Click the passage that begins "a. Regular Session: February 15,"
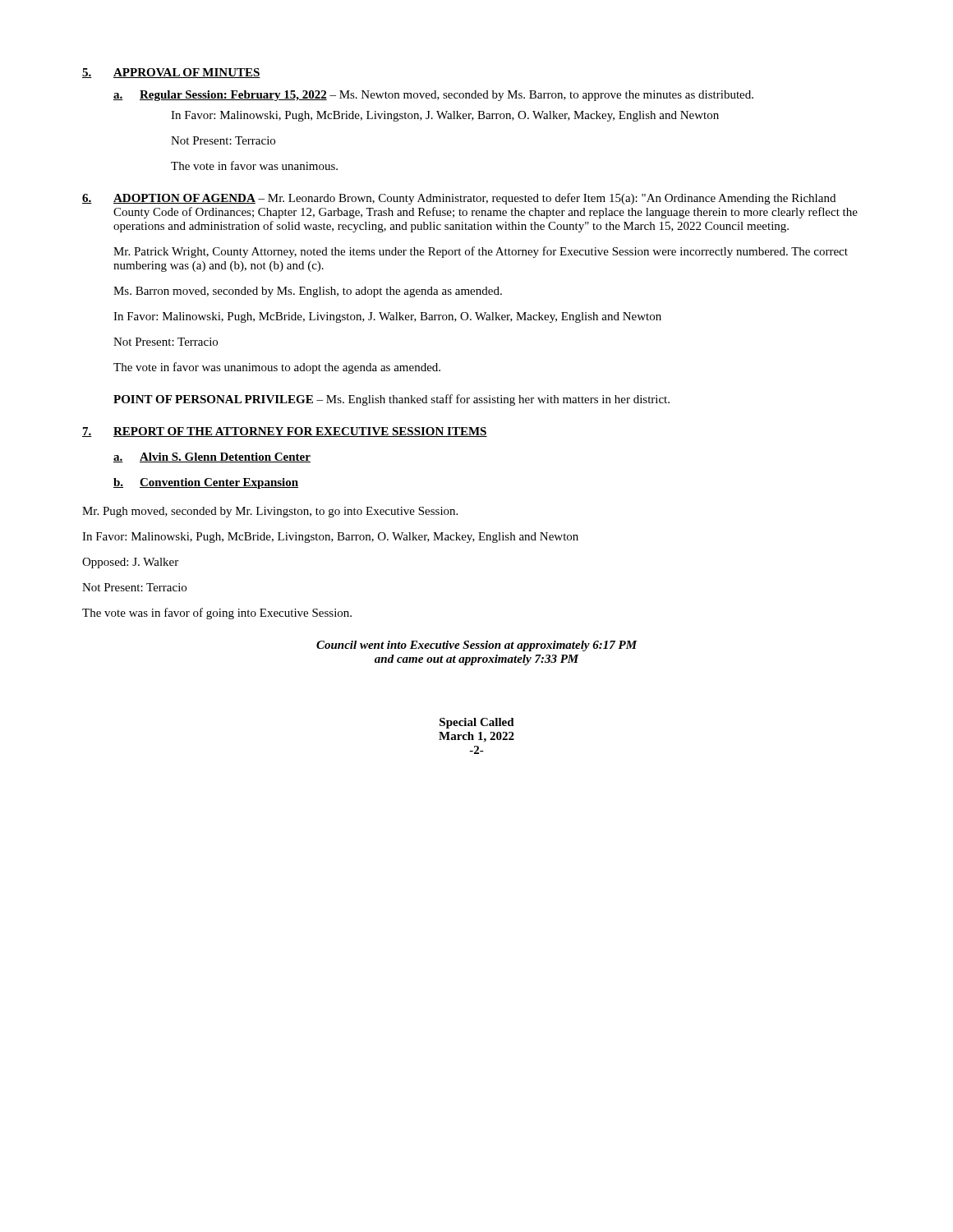953x1232 pixels. (x=434, y=95)
